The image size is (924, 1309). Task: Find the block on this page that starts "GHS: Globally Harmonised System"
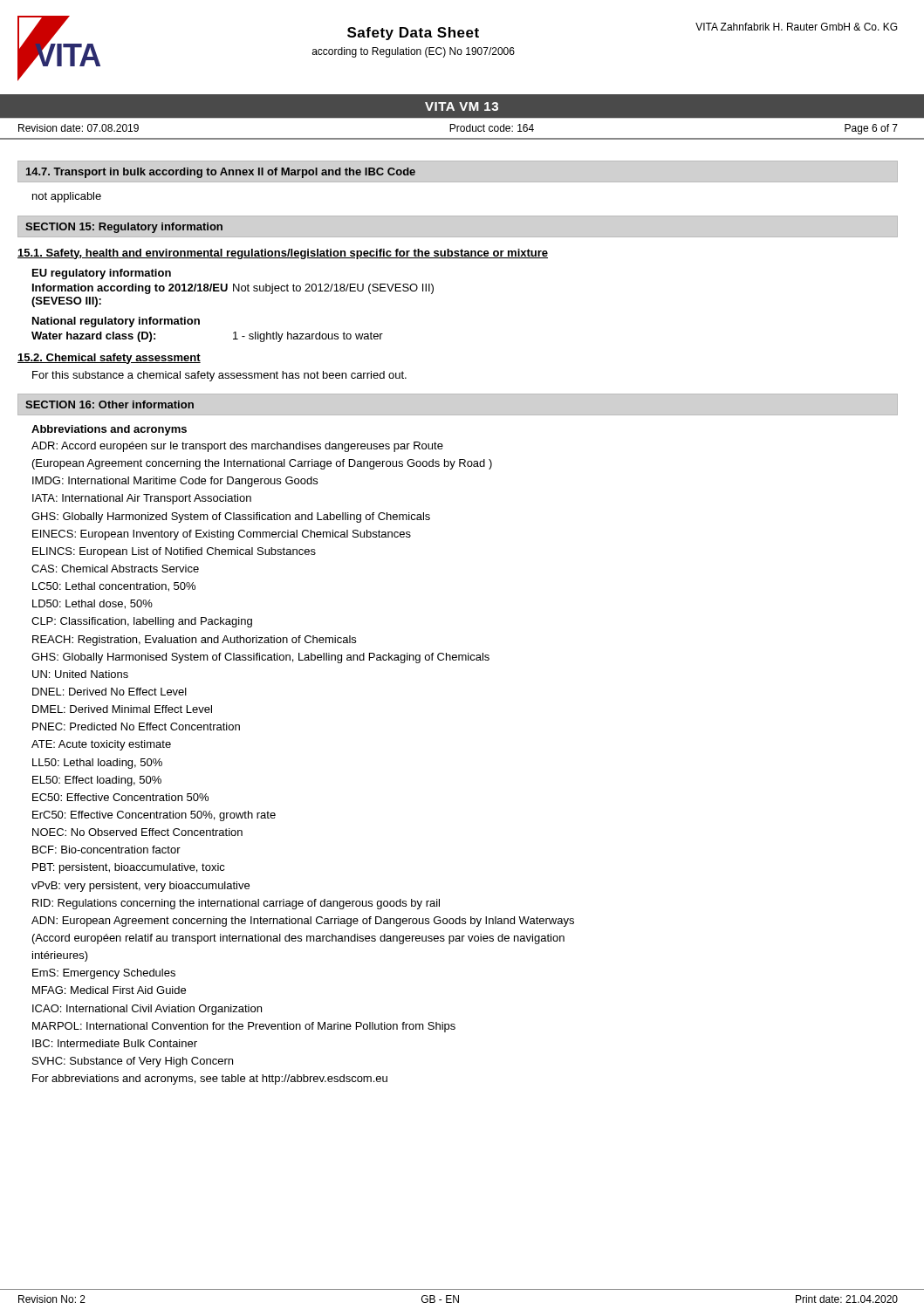point(261,656)
